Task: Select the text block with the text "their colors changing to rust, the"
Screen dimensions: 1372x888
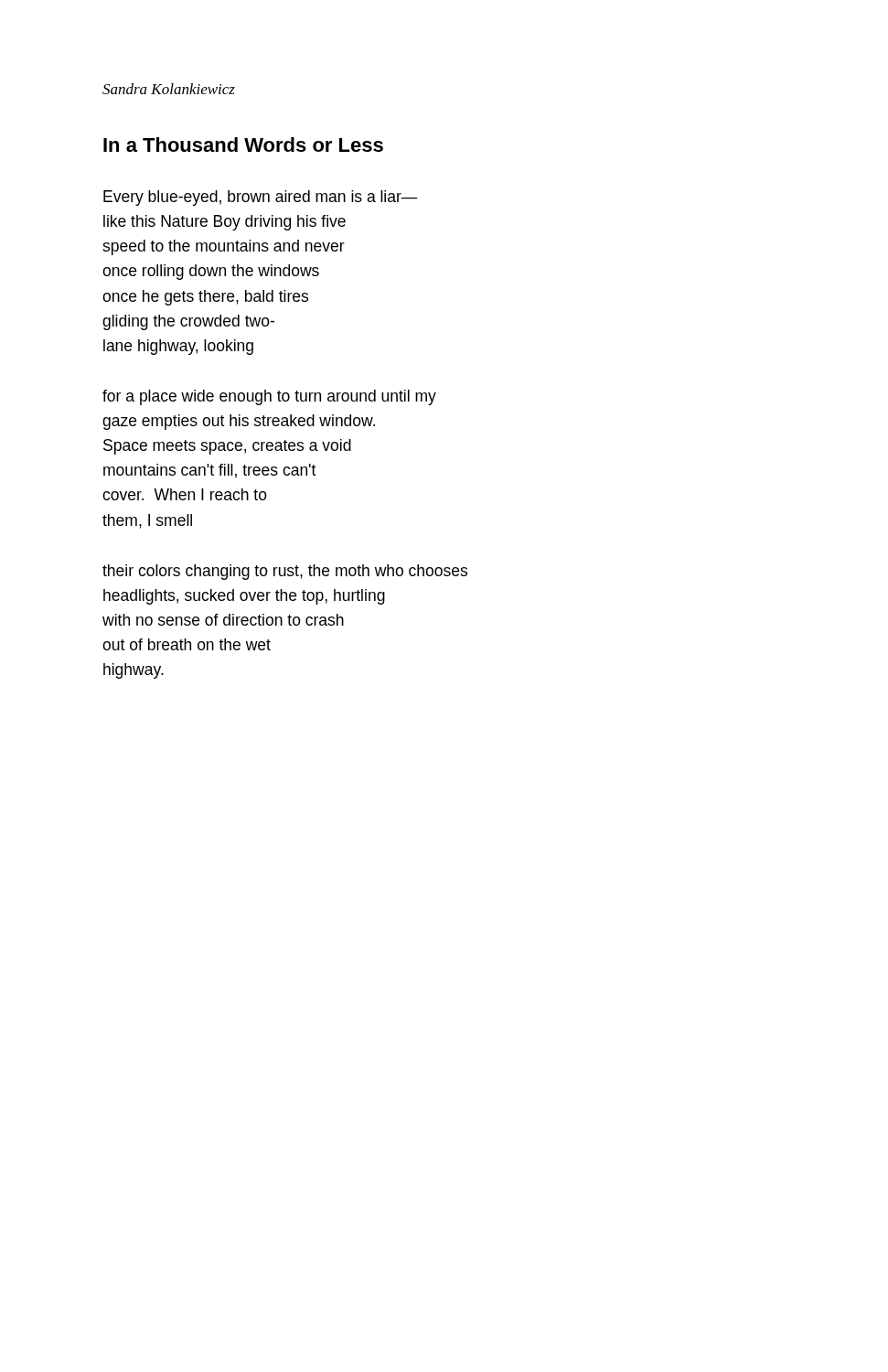Action: (285, 620)
